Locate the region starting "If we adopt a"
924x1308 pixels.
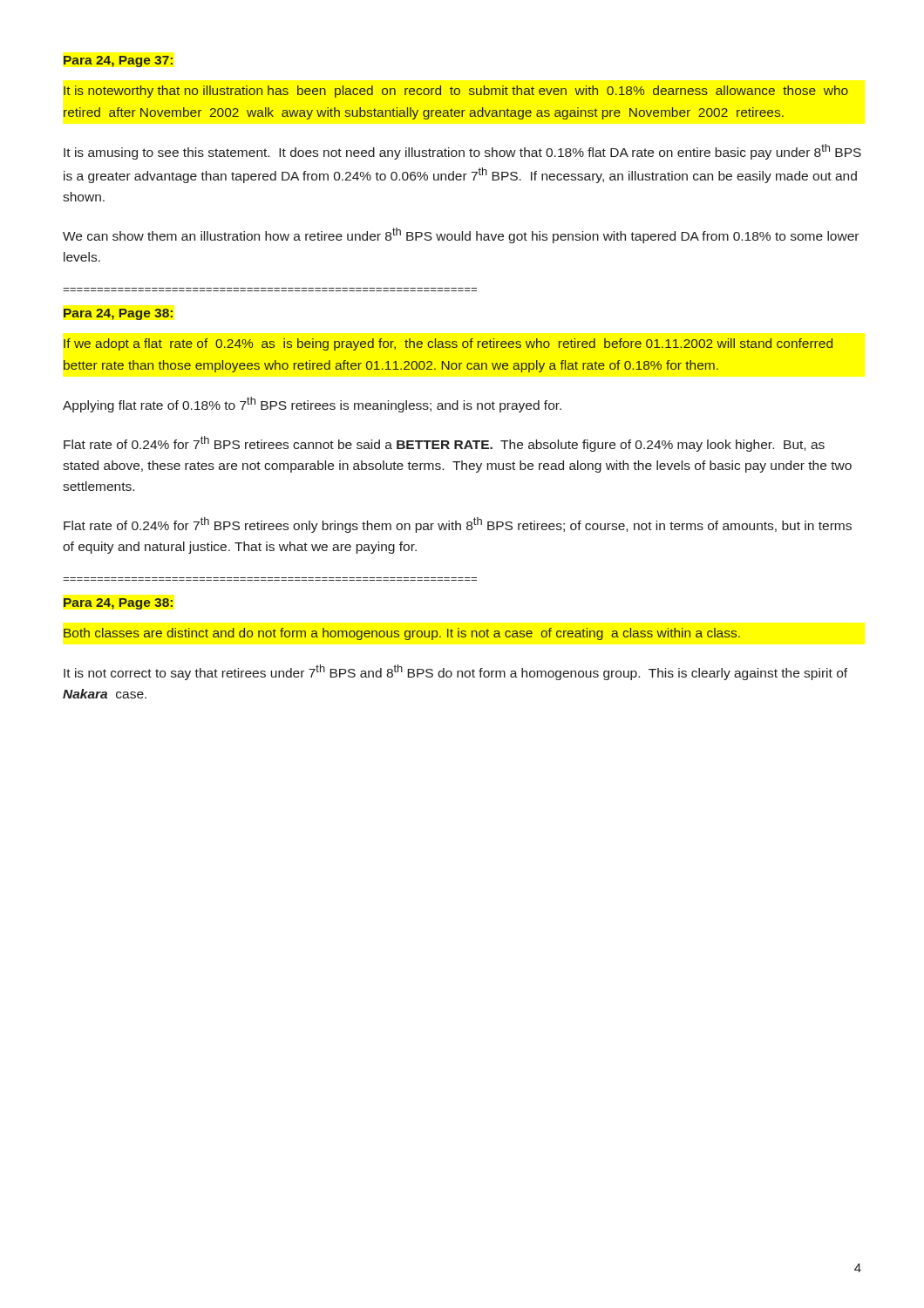coord(448,354)
